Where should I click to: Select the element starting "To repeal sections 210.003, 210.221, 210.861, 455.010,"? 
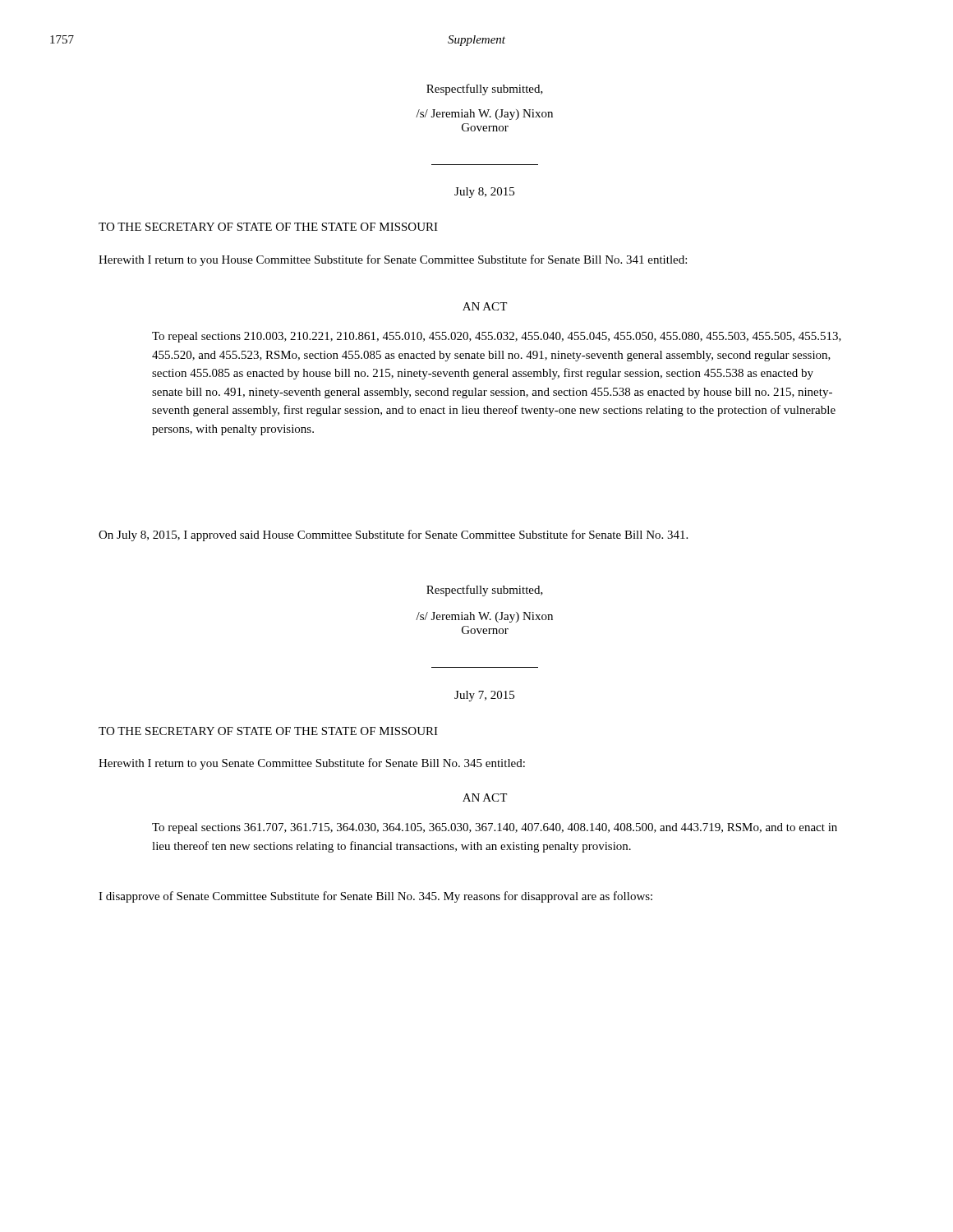[497, 382]
